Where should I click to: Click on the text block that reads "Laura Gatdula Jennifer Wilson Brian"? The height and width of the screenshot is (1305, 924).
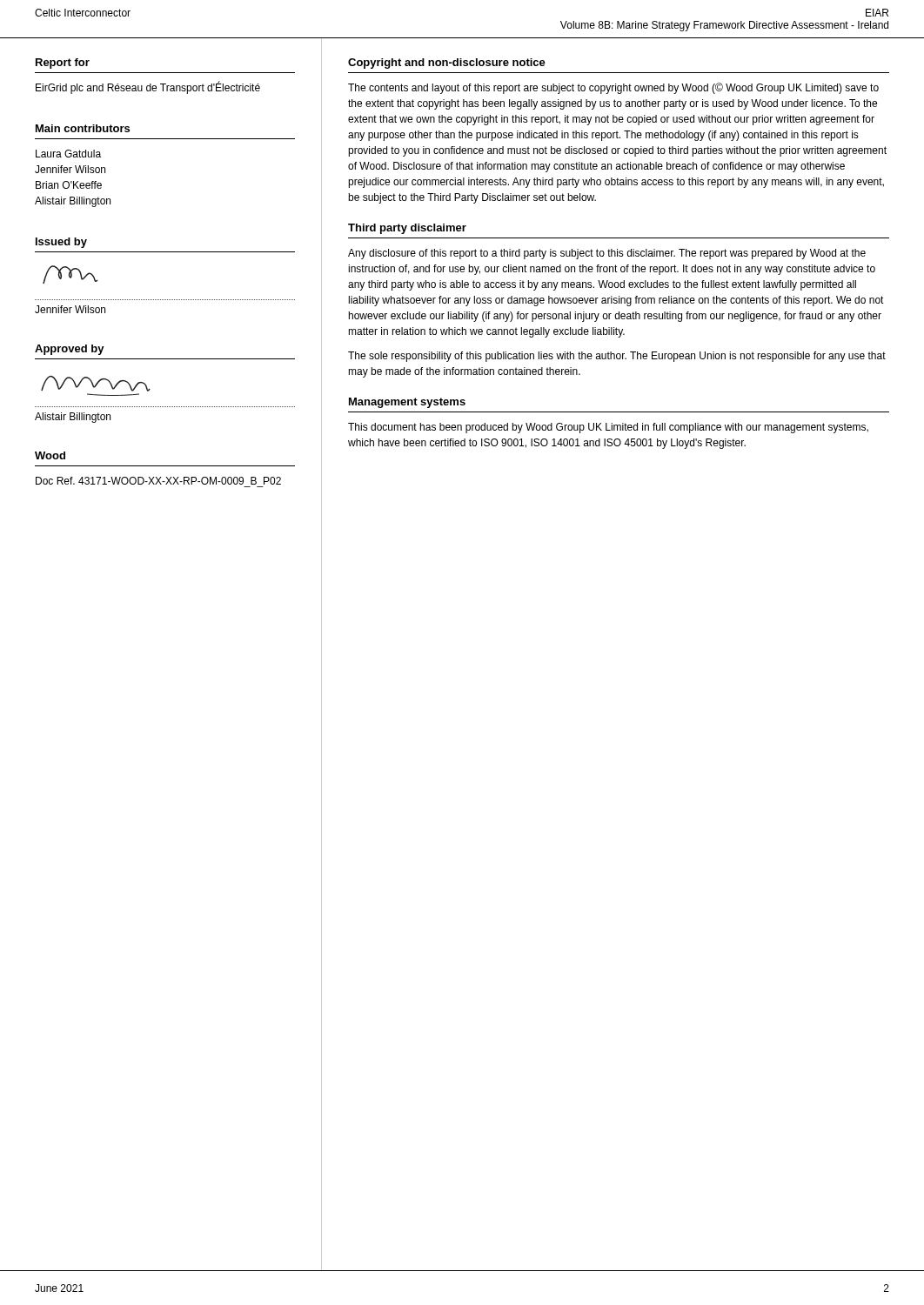coord(73,177)
